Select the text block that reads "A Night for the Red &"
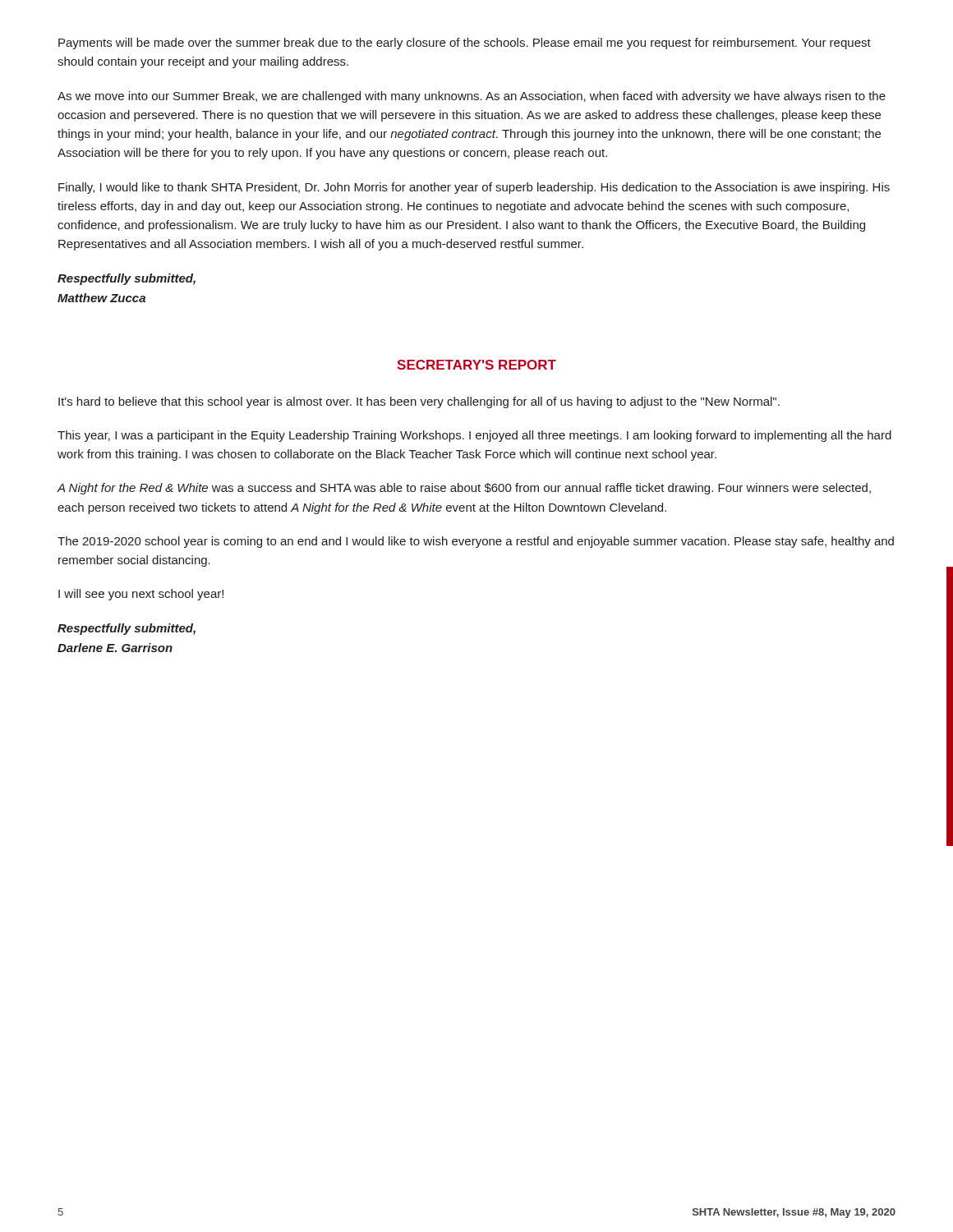The width and height of the screenshot is (953, 1232). pos(465,497)
